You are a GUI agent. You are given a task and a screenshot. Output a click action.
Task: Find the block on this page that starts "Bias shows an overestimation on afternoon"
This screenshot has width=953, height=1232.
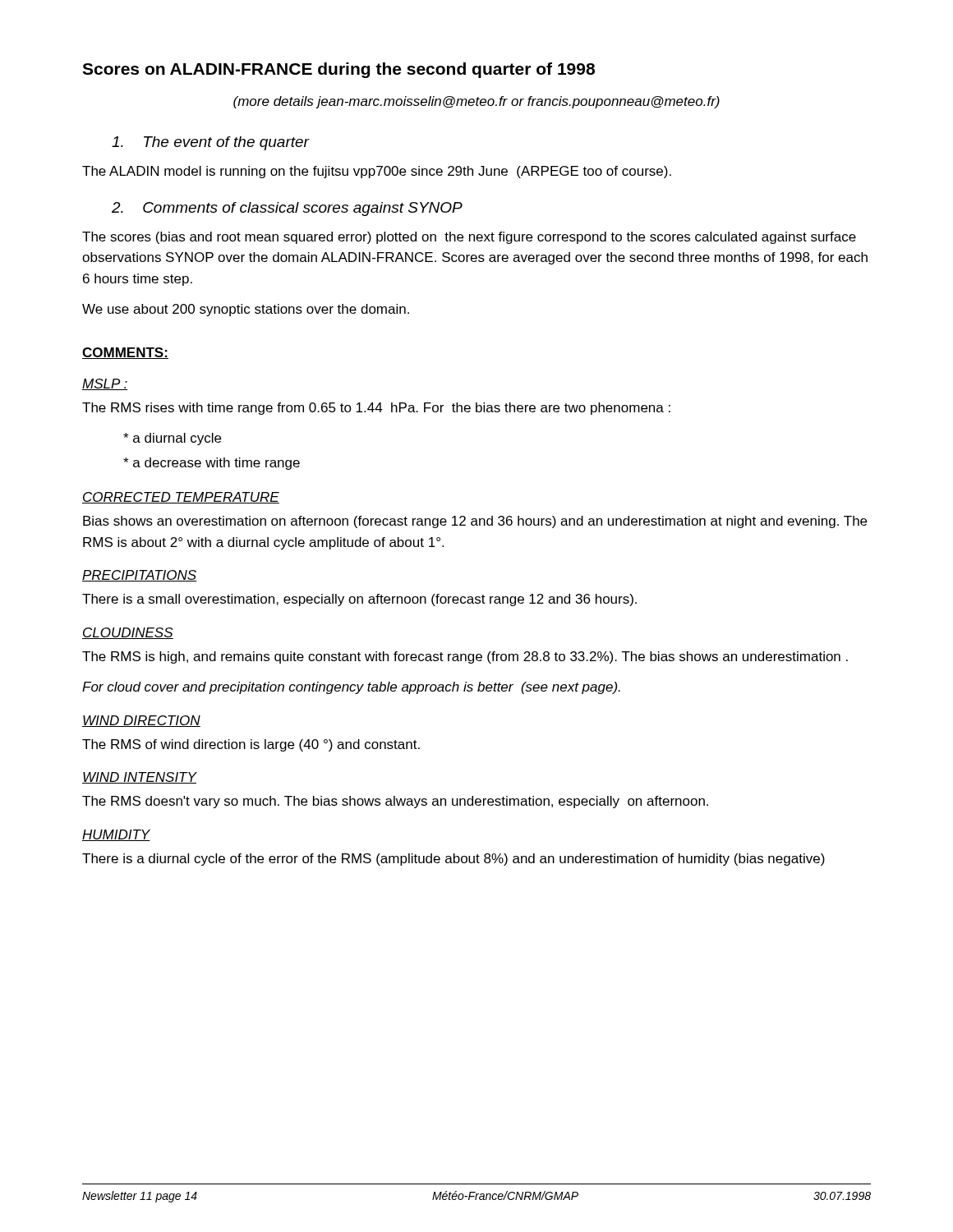pos(475,532)
